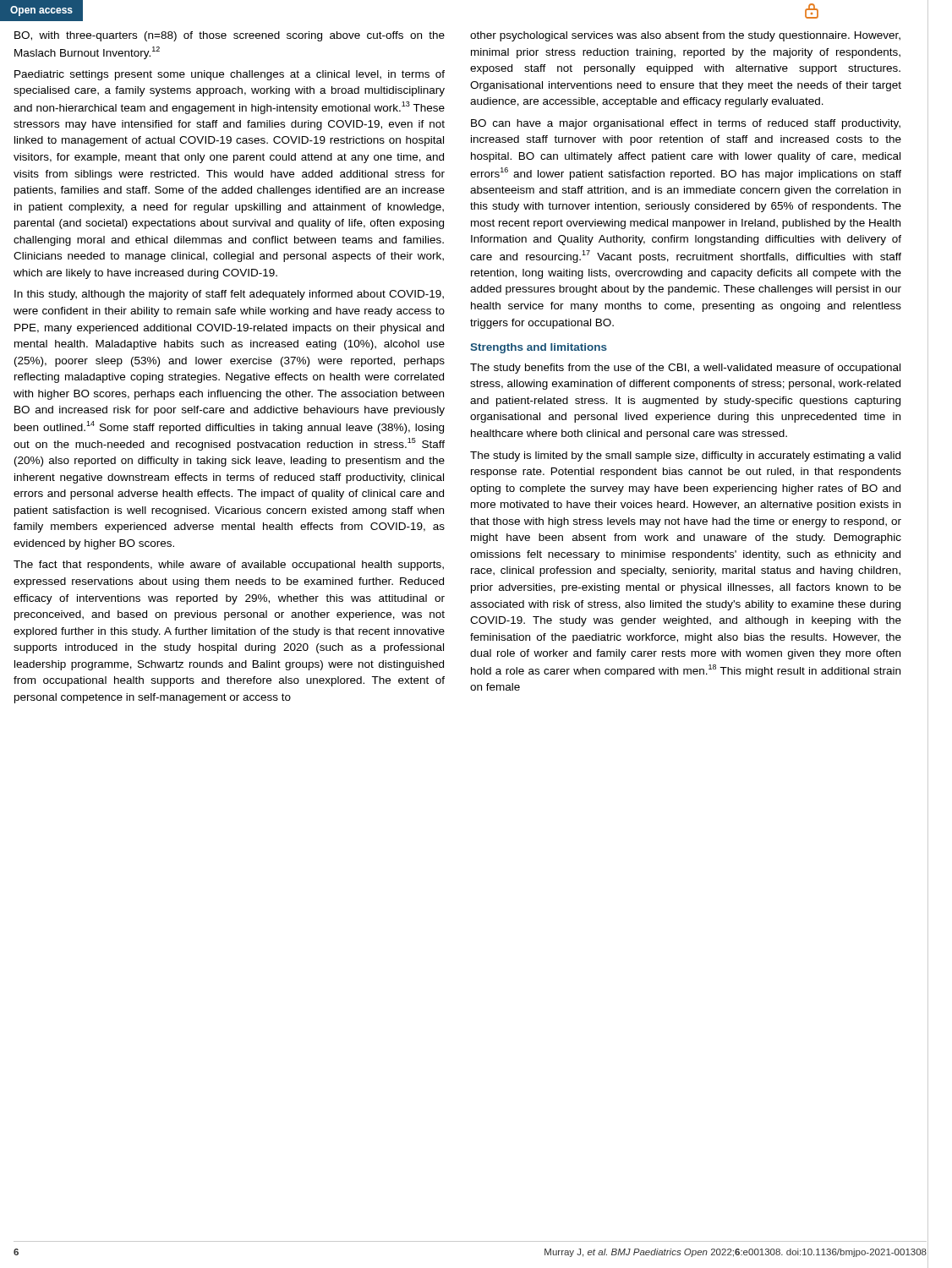This screenshot has height=1268, width=952.
Task: Point to the block beginning "other psychological services was also absent from"
Action: point(686,68)
